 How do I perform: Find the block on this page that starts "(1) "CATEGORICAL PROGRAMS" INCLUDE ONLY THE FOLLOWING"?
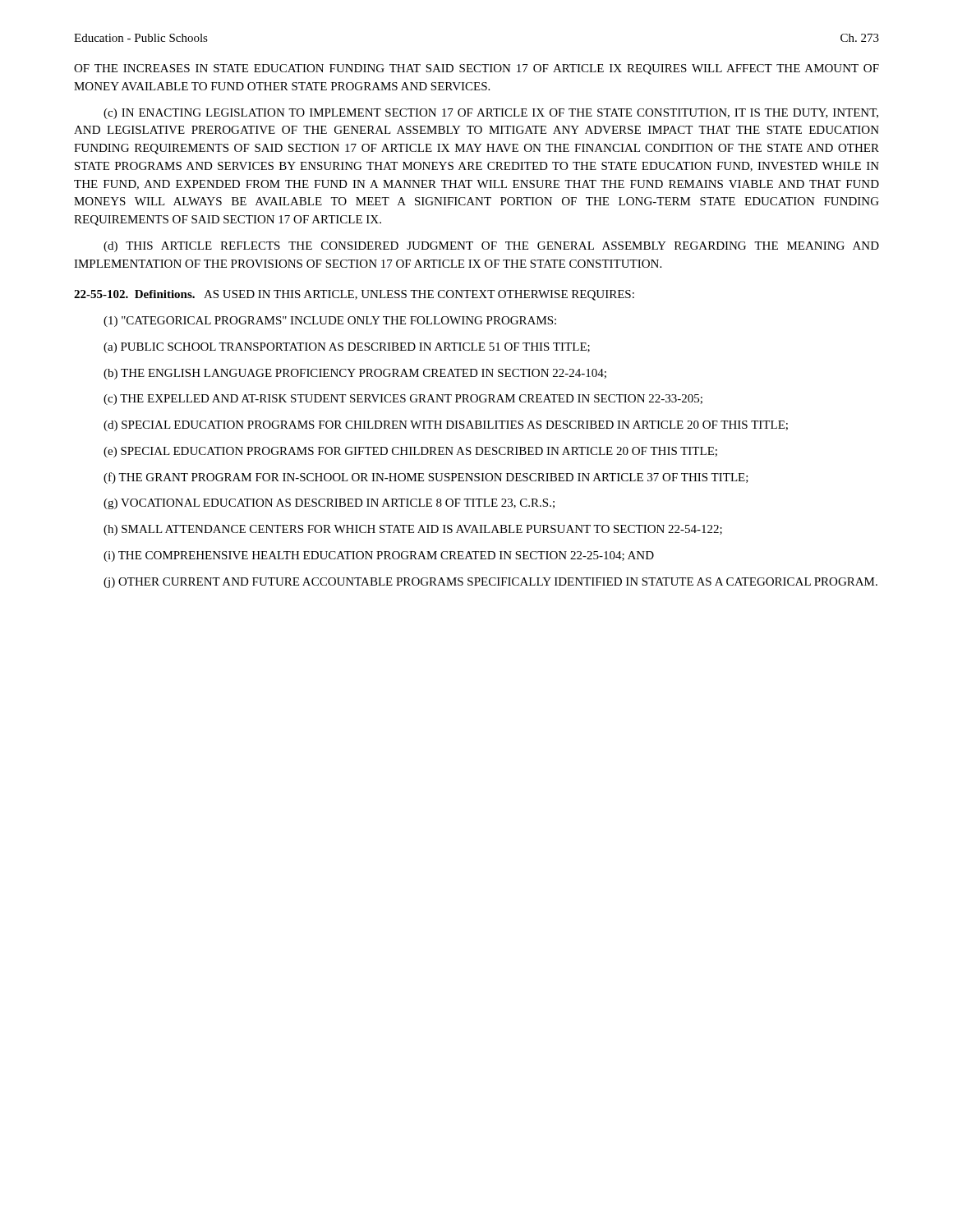pos(491,321)
